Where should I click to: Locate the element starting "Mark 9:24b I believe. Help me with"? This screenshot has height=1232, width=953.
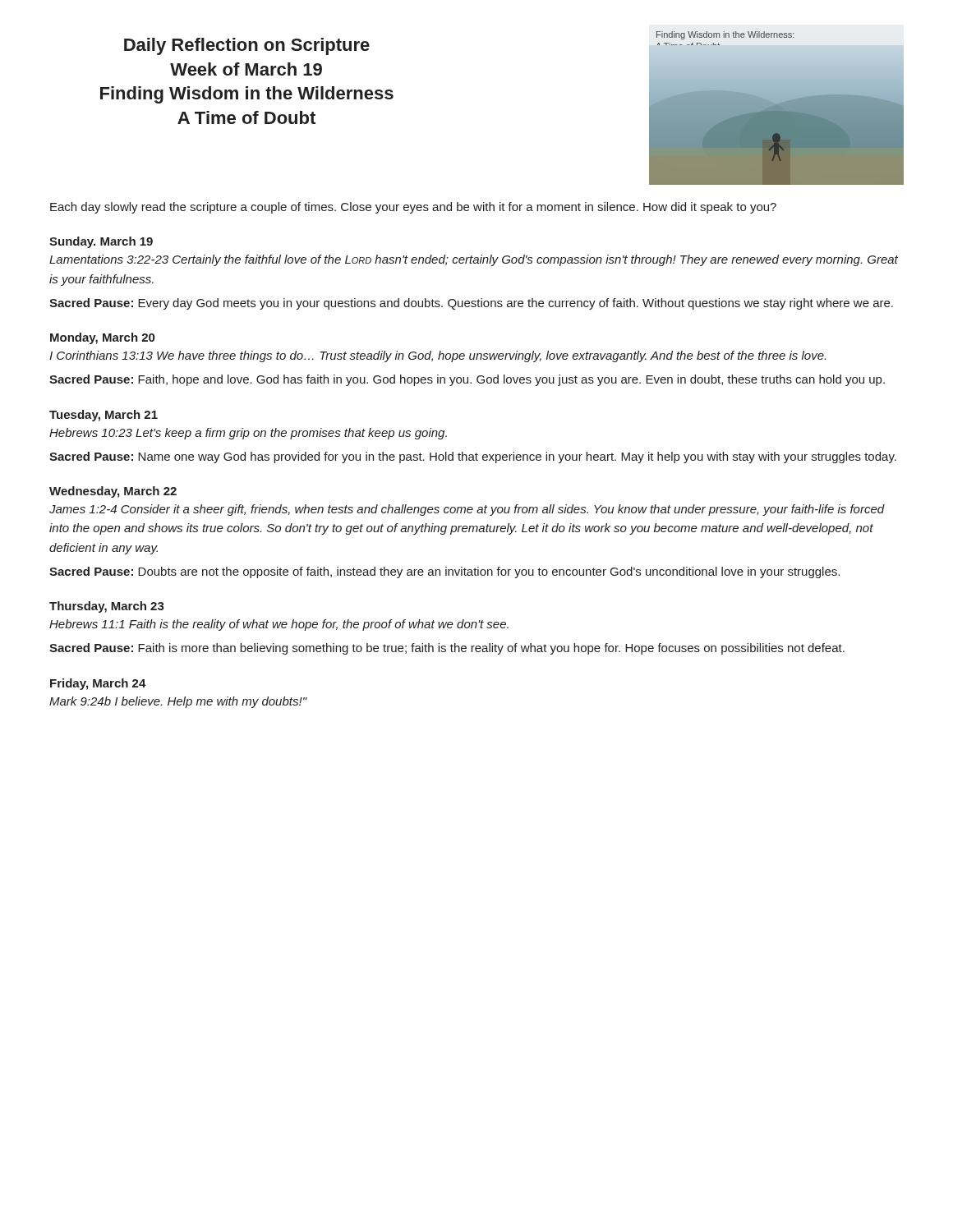coord(178,701)
